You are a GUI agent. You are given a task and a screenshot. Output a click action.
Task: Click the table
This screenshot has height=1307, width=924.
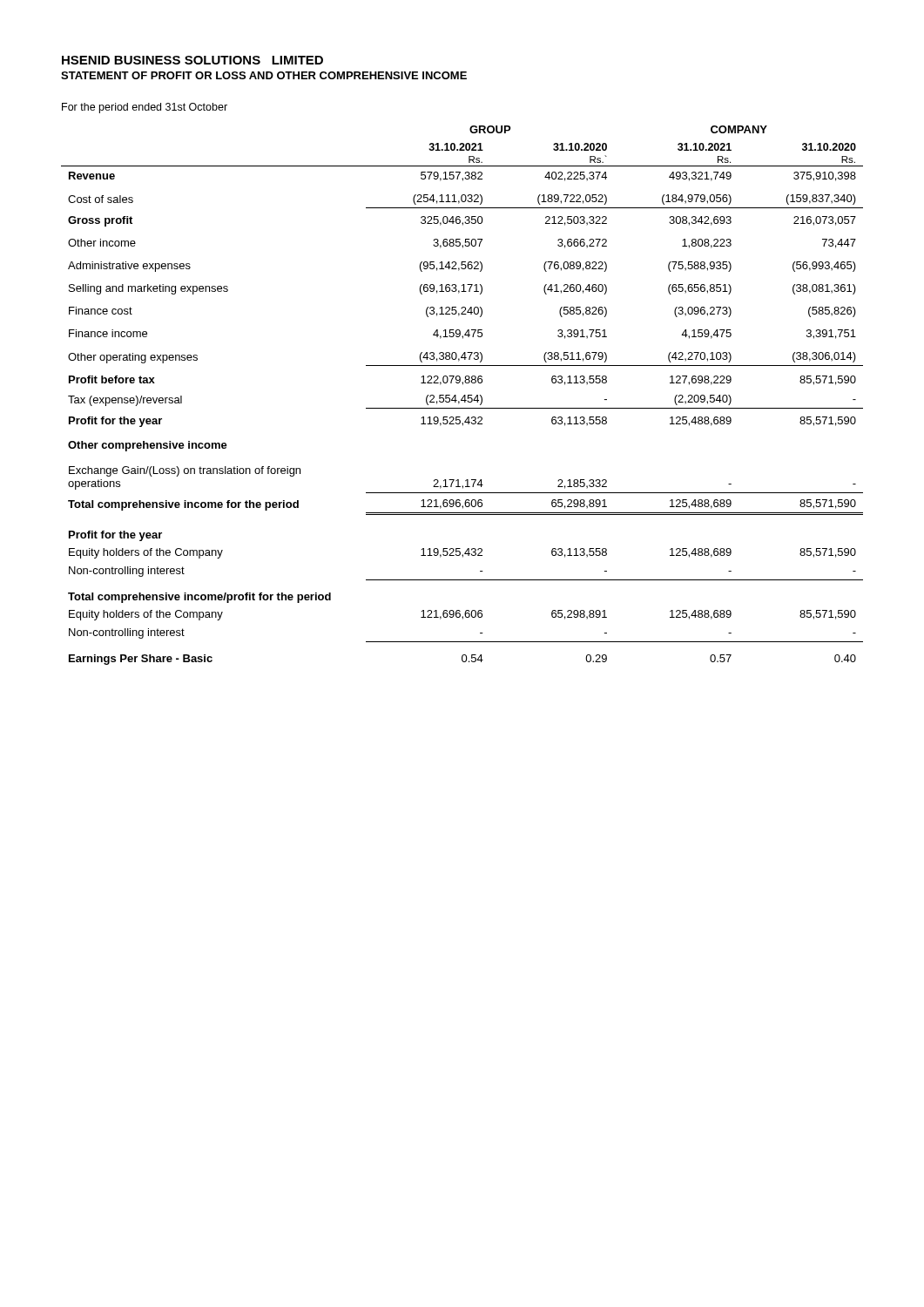(x=462, y=394)
